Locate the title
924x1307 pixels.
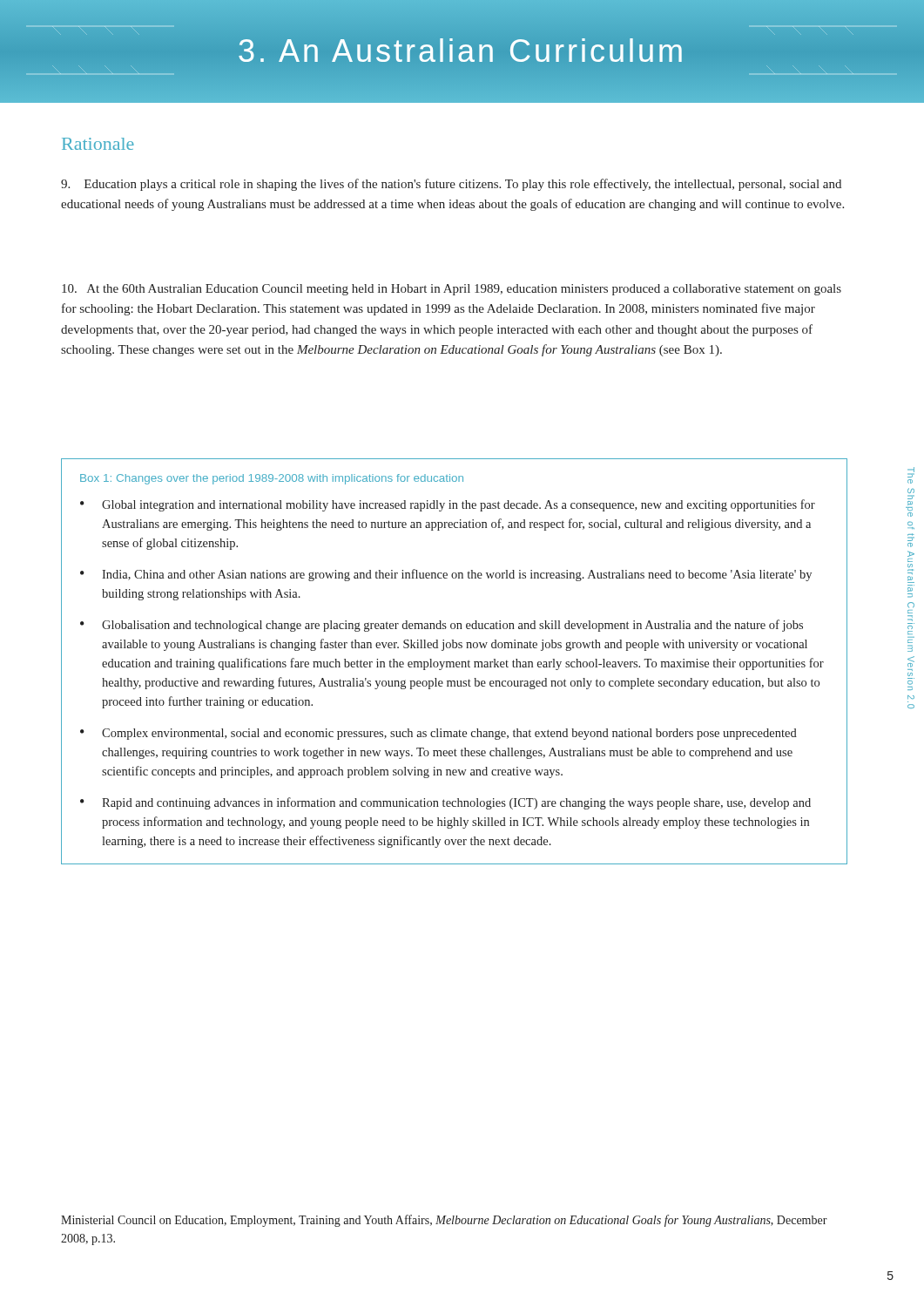point(462,51)
